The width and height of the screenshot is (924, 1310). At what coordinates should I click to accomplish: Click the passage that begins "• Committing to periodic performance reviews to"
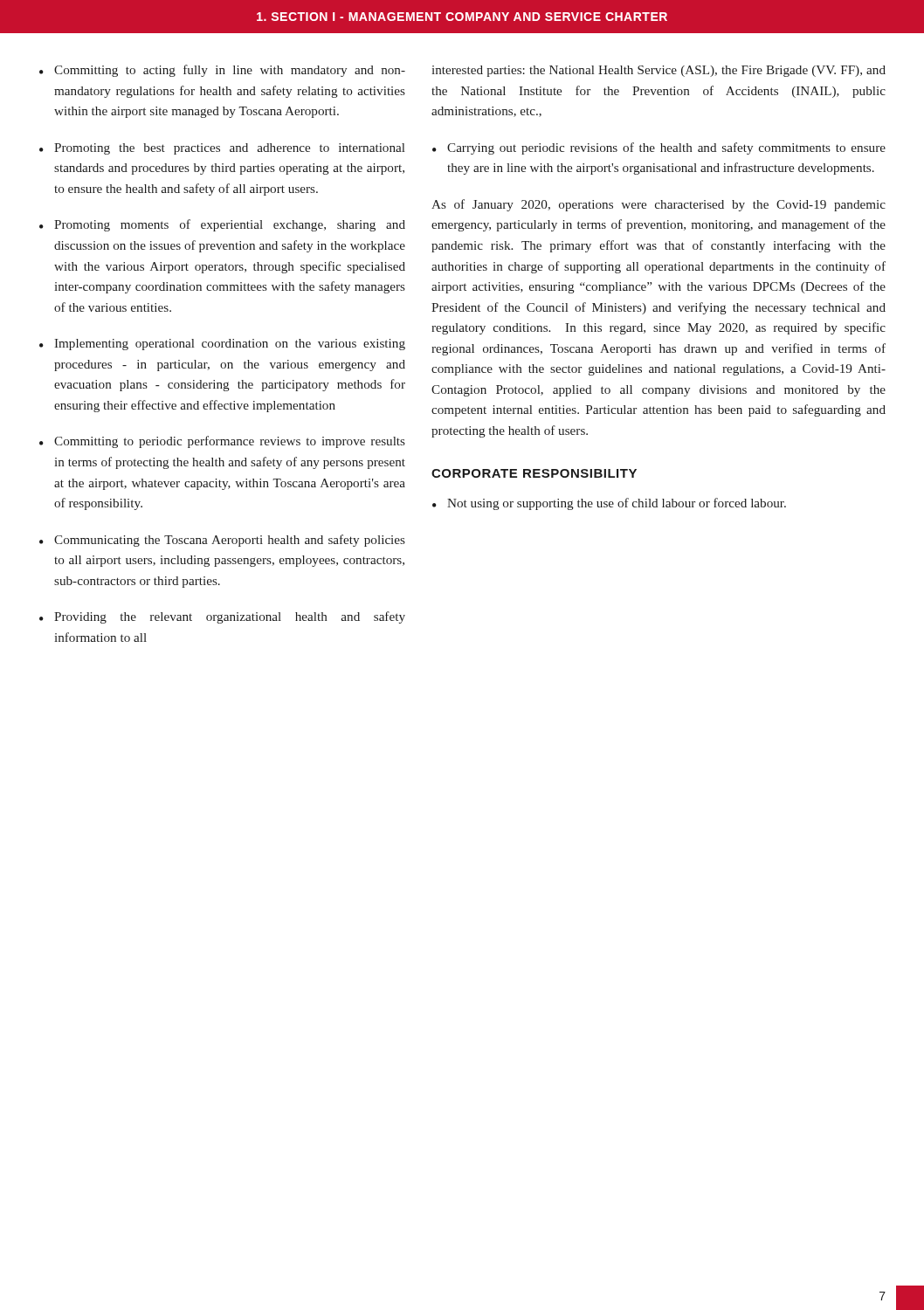pos(222,472)
